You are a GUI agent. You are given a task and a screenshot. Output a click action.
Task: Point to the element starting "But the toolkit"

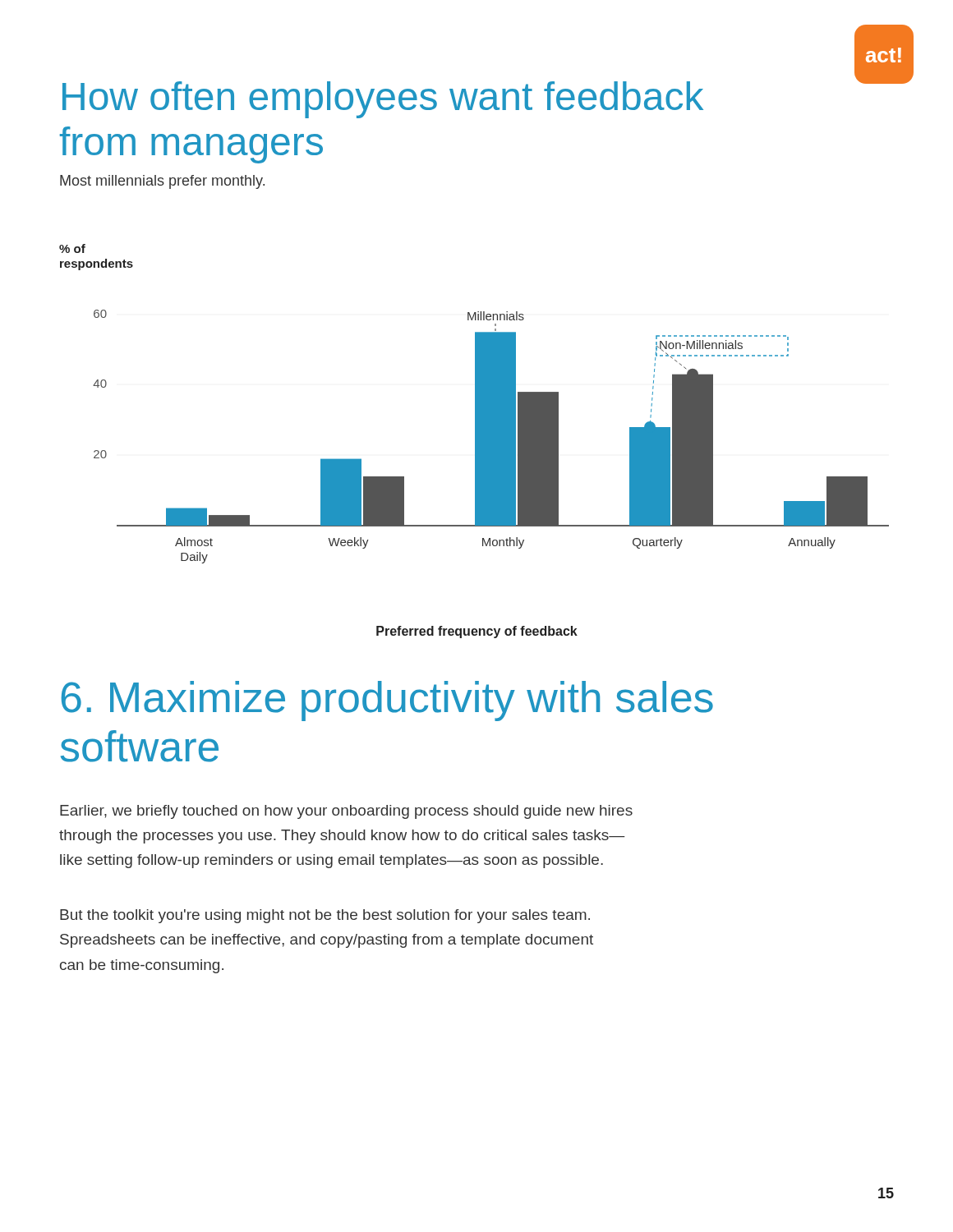pos(326,939)
